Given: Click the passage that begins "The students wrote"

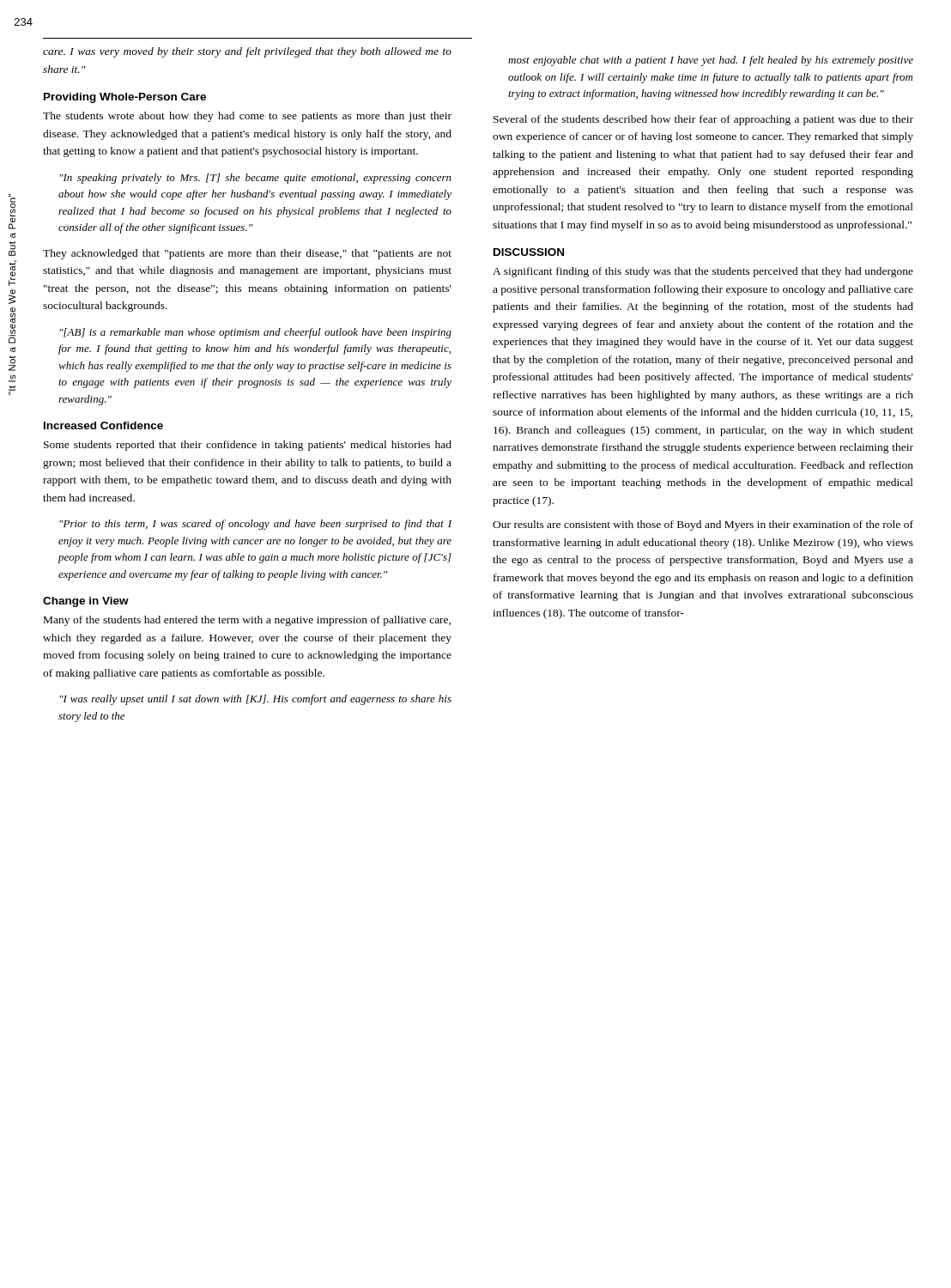Looking at the screenshot, I should click(x=247, y=134).
